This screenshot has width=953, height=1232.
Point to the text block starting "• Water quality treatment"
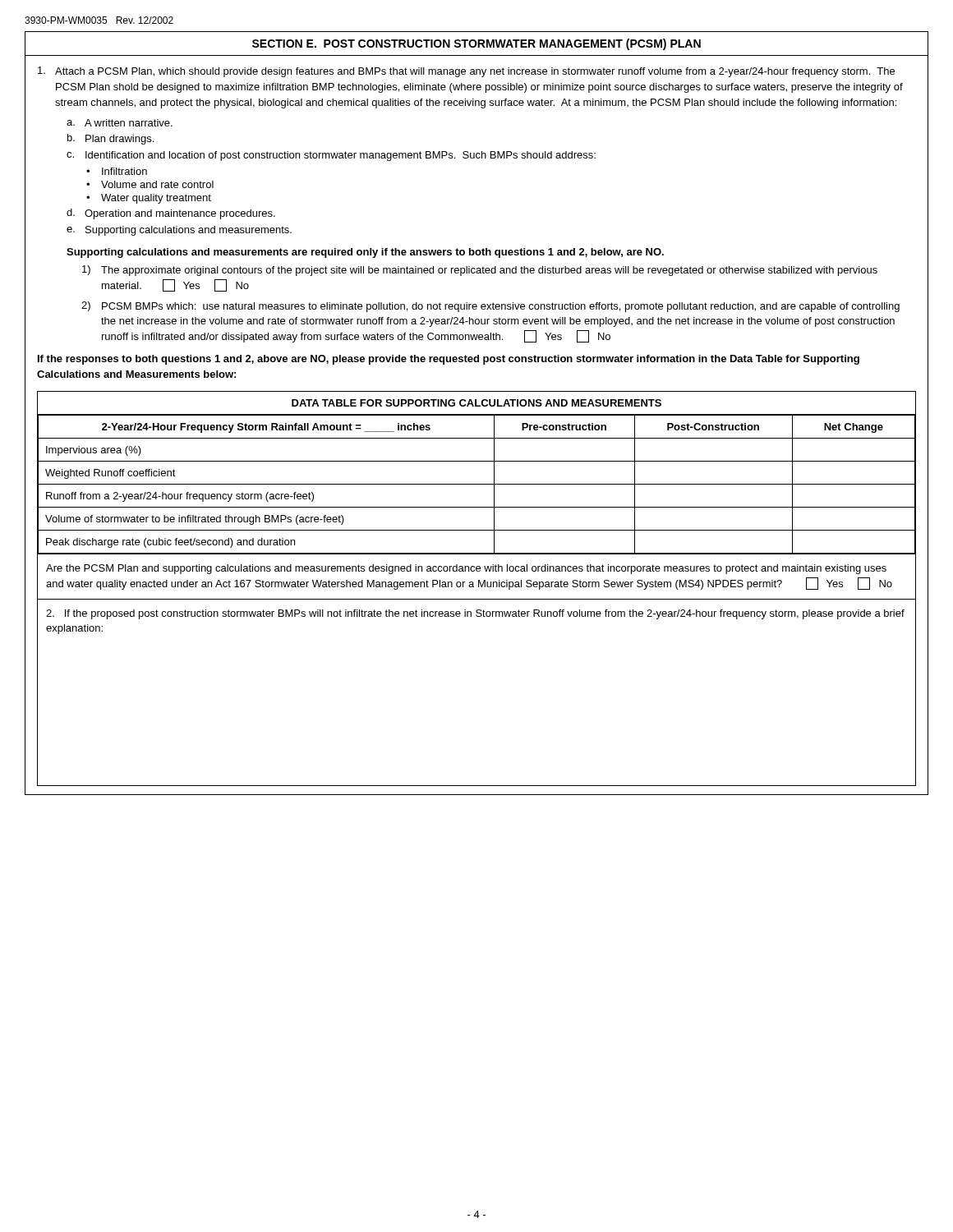point(149,199)
